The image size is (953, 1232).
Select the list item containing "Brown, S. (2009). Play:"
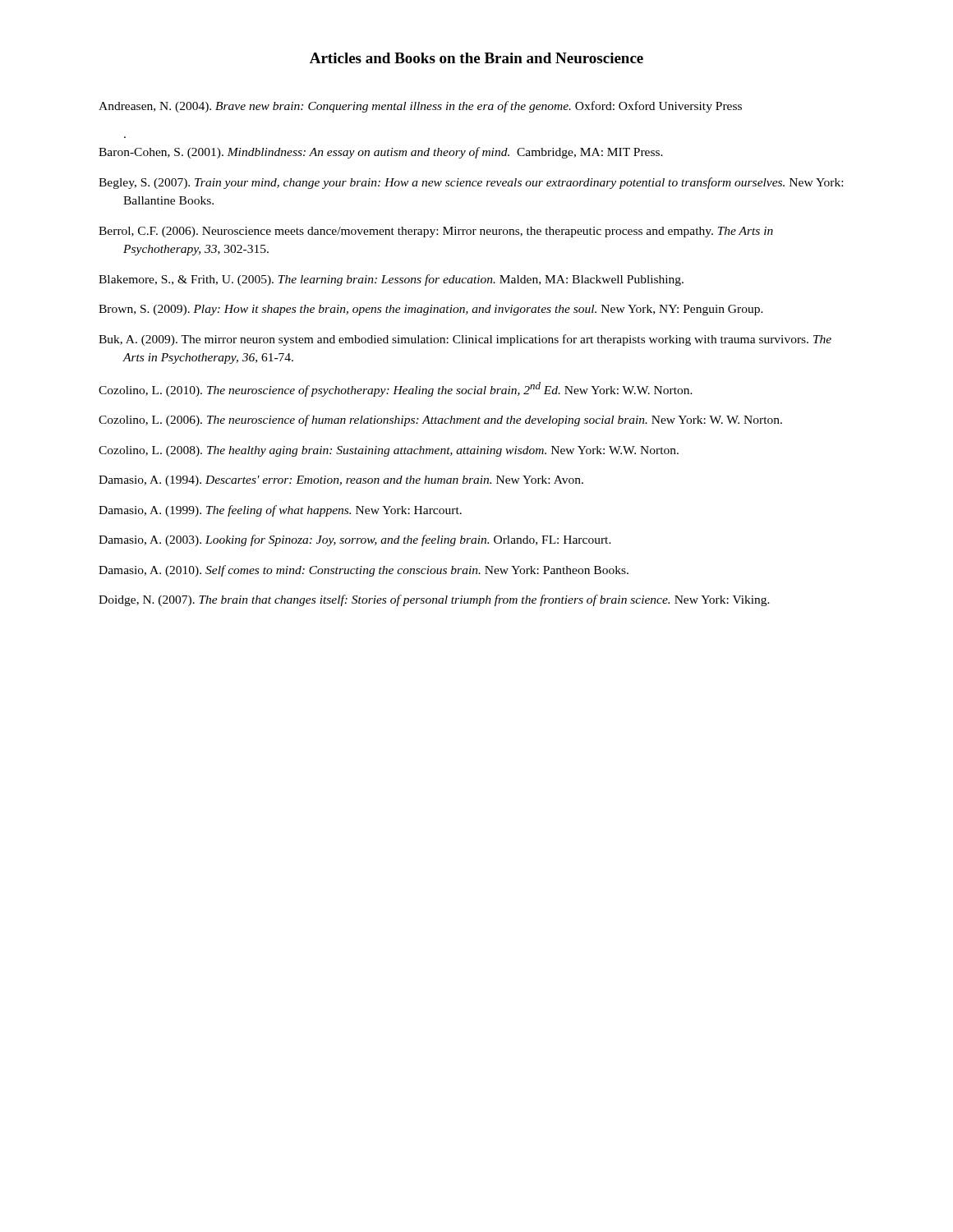(476, 309)
